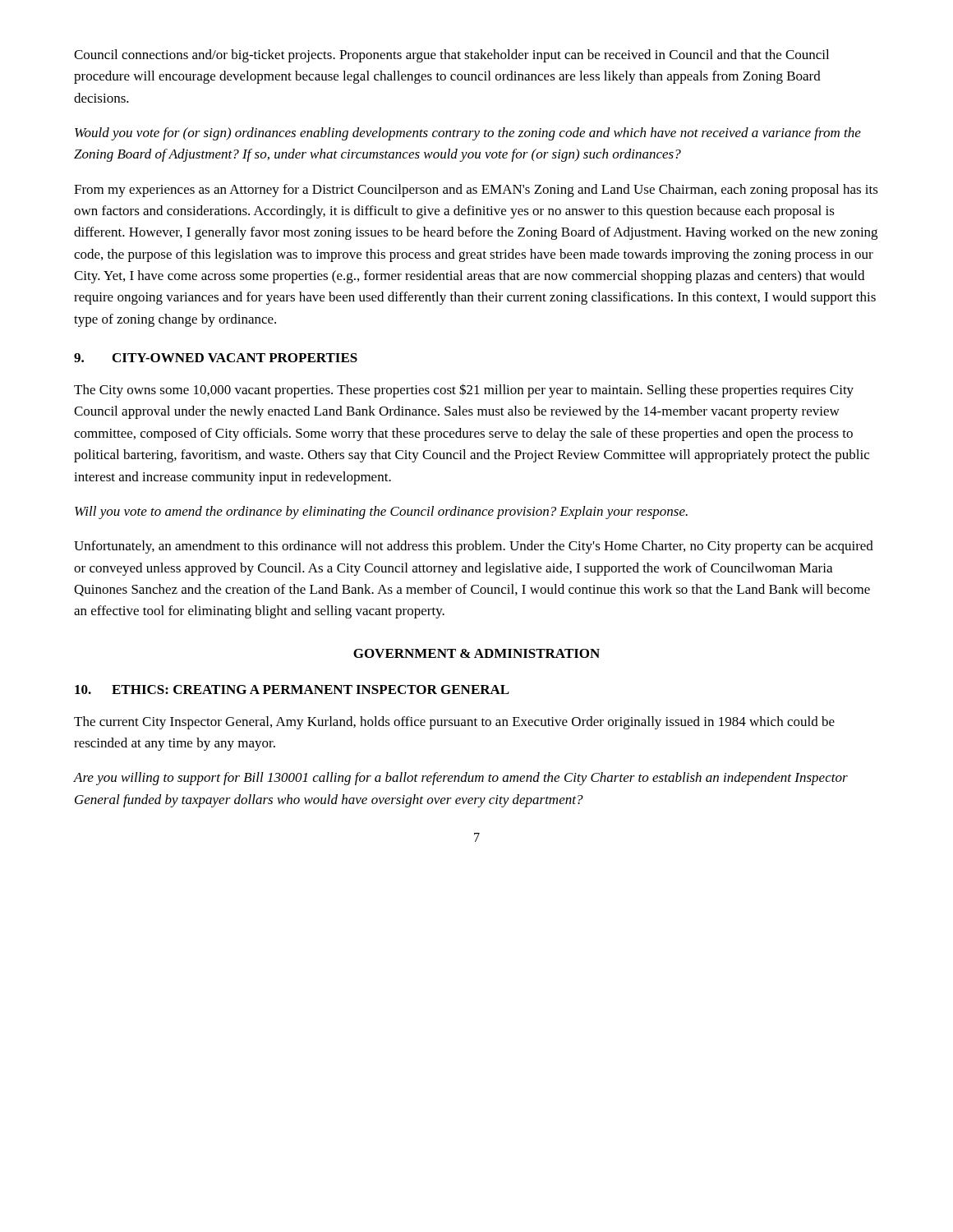The image size is (953, 1232).
Task: Click on the text starting "10. ETHICS: CREATING A"
Action: coord(476,690)
